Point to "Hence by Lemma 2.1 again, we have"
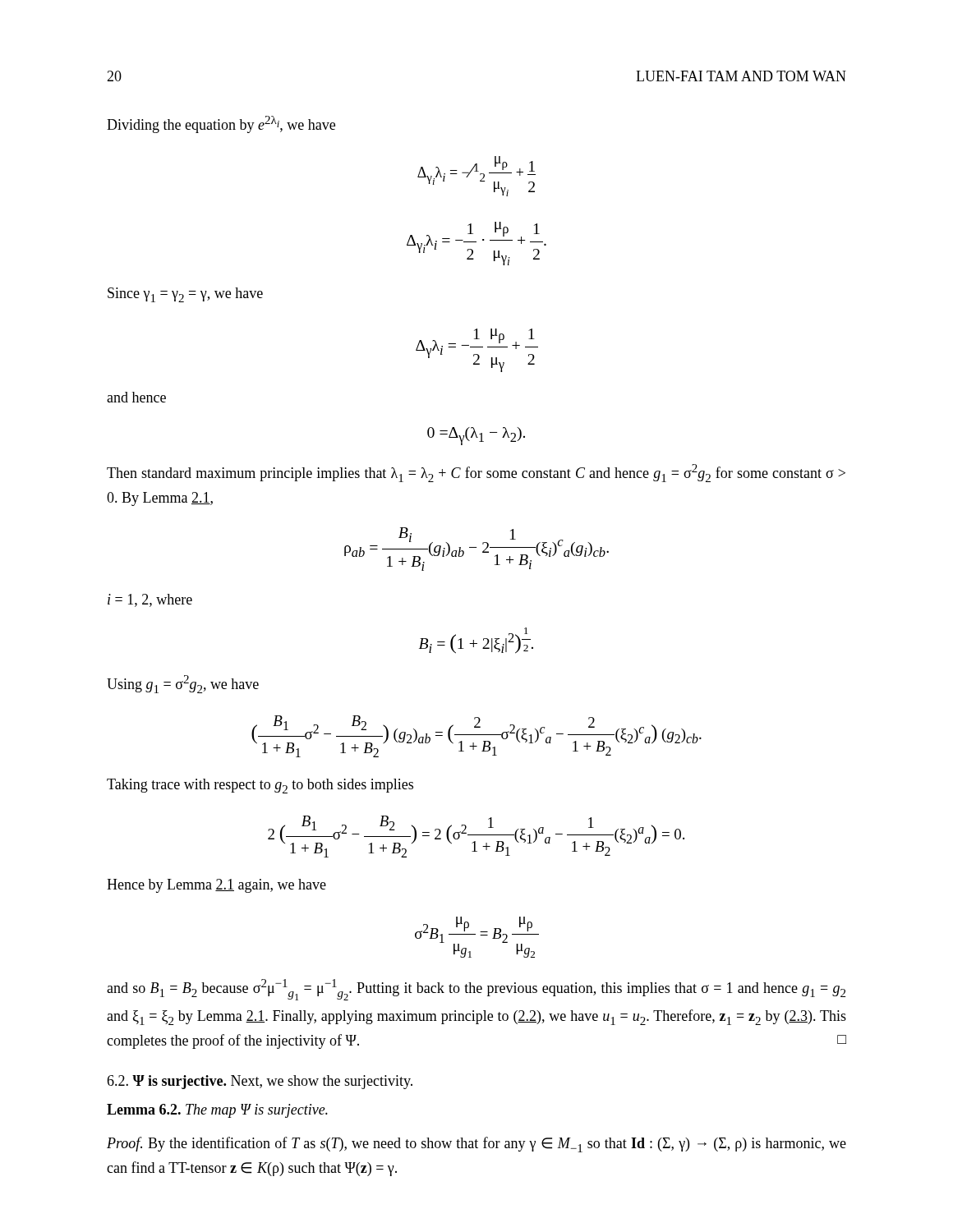This screenshot has width=953, height=1232. tap(216, 886)
